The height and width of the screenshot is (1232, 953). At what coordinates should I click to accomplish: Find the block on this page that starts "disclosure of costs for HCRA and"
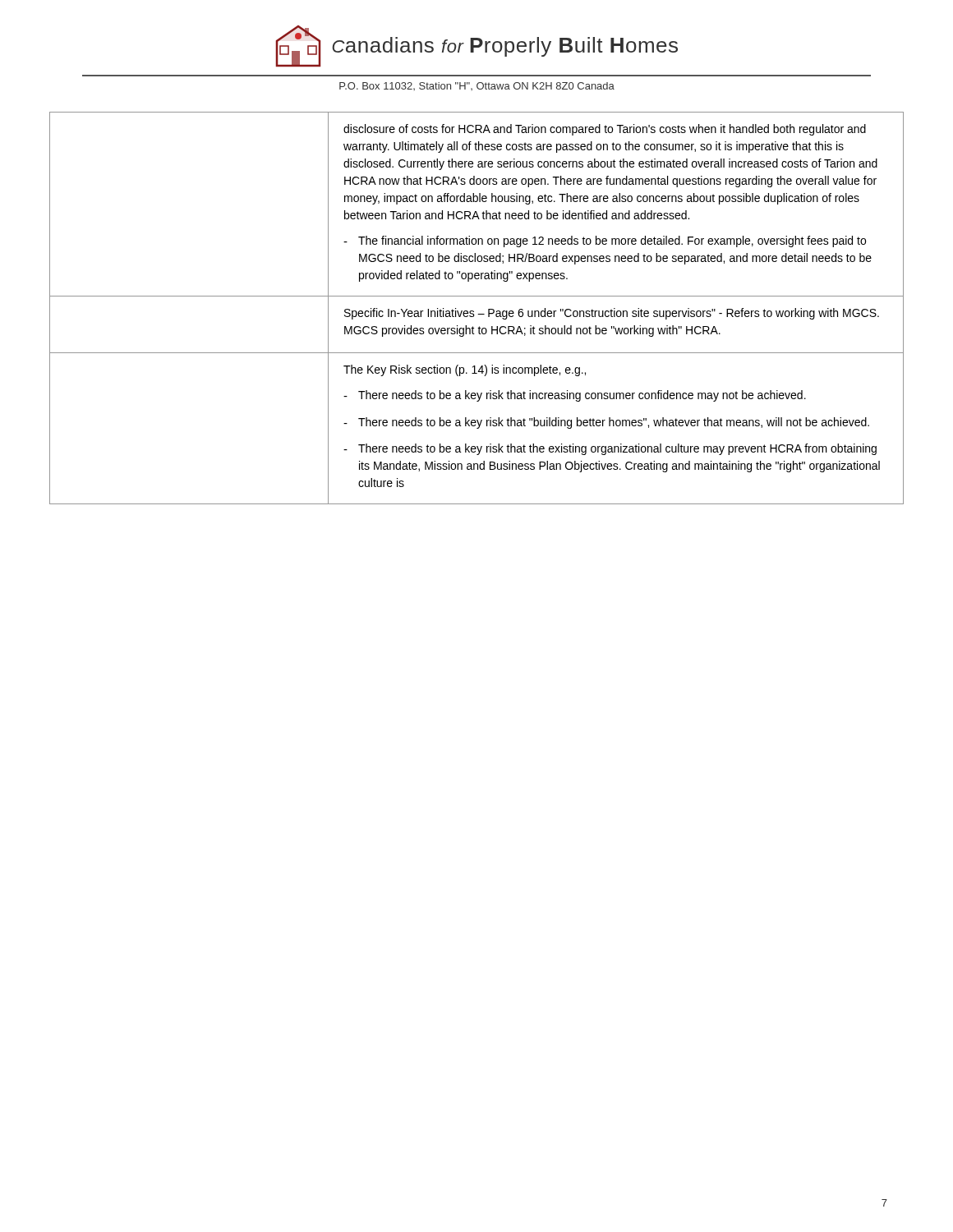click(616, 172)
